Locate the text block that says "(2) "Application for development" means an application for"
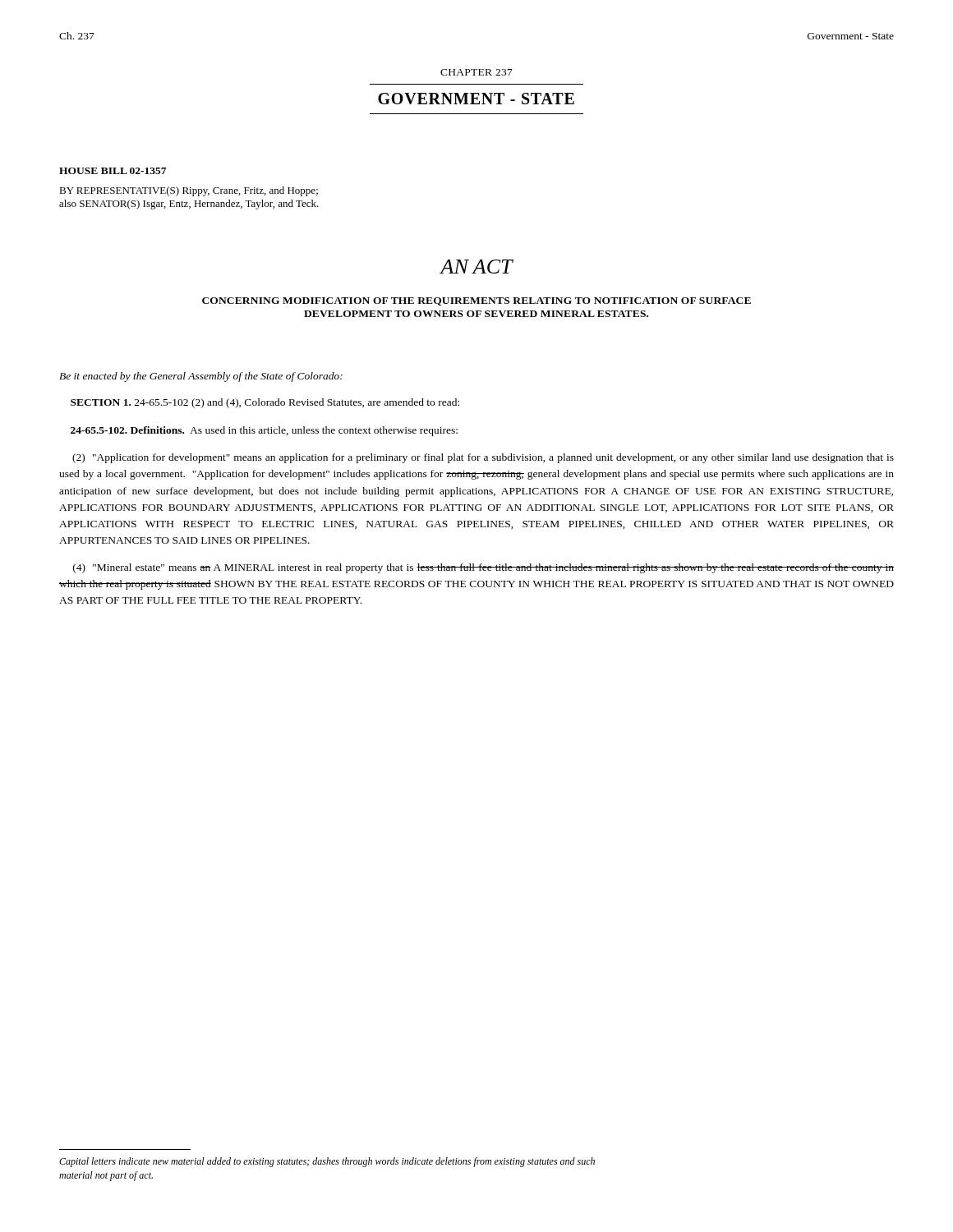Viewport: 953px width, 1232px height. (476, 499)
